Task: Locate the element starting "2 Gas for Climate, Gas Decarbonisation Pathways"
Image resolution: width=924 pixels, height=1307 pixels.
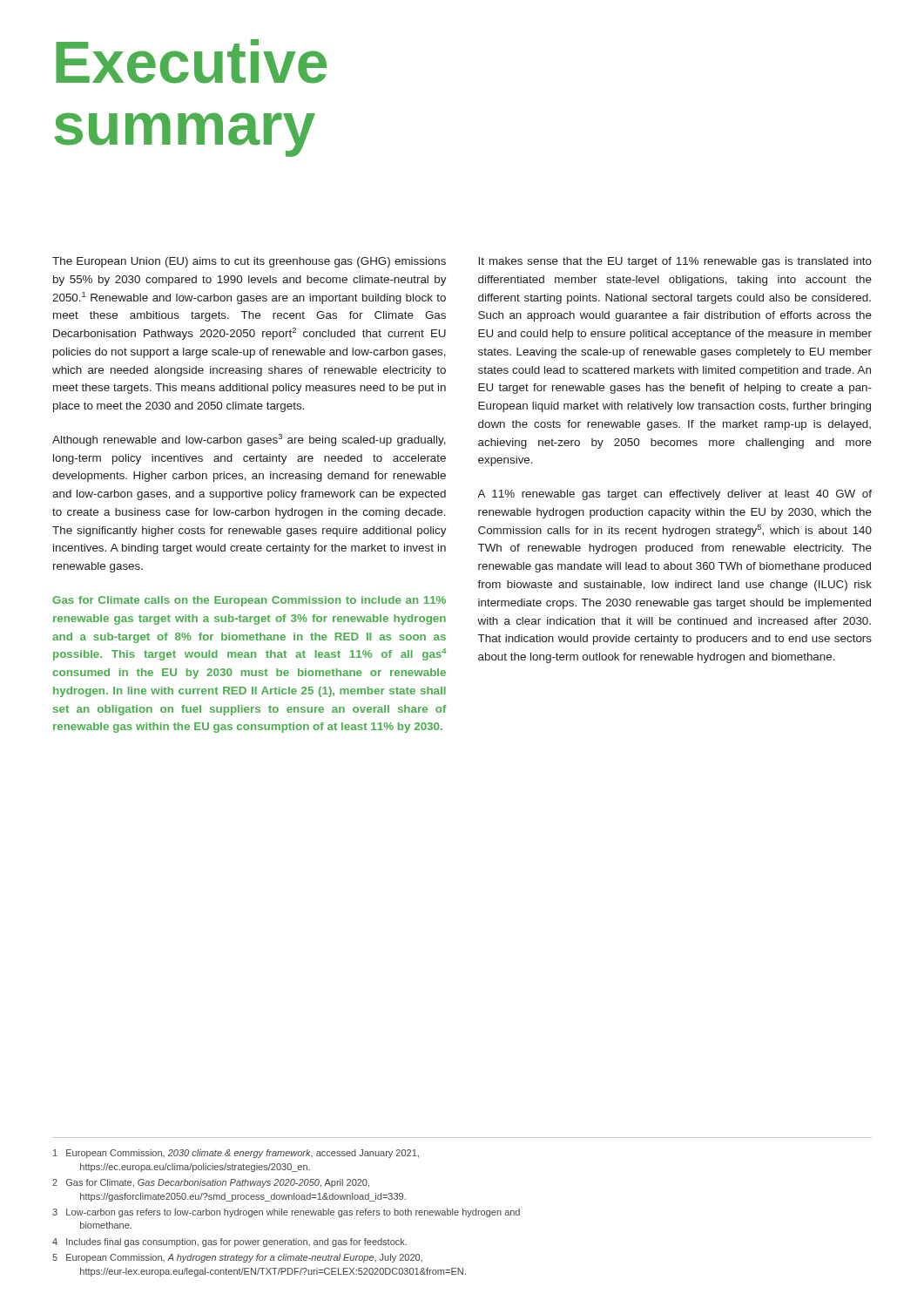Action: 229,1189
